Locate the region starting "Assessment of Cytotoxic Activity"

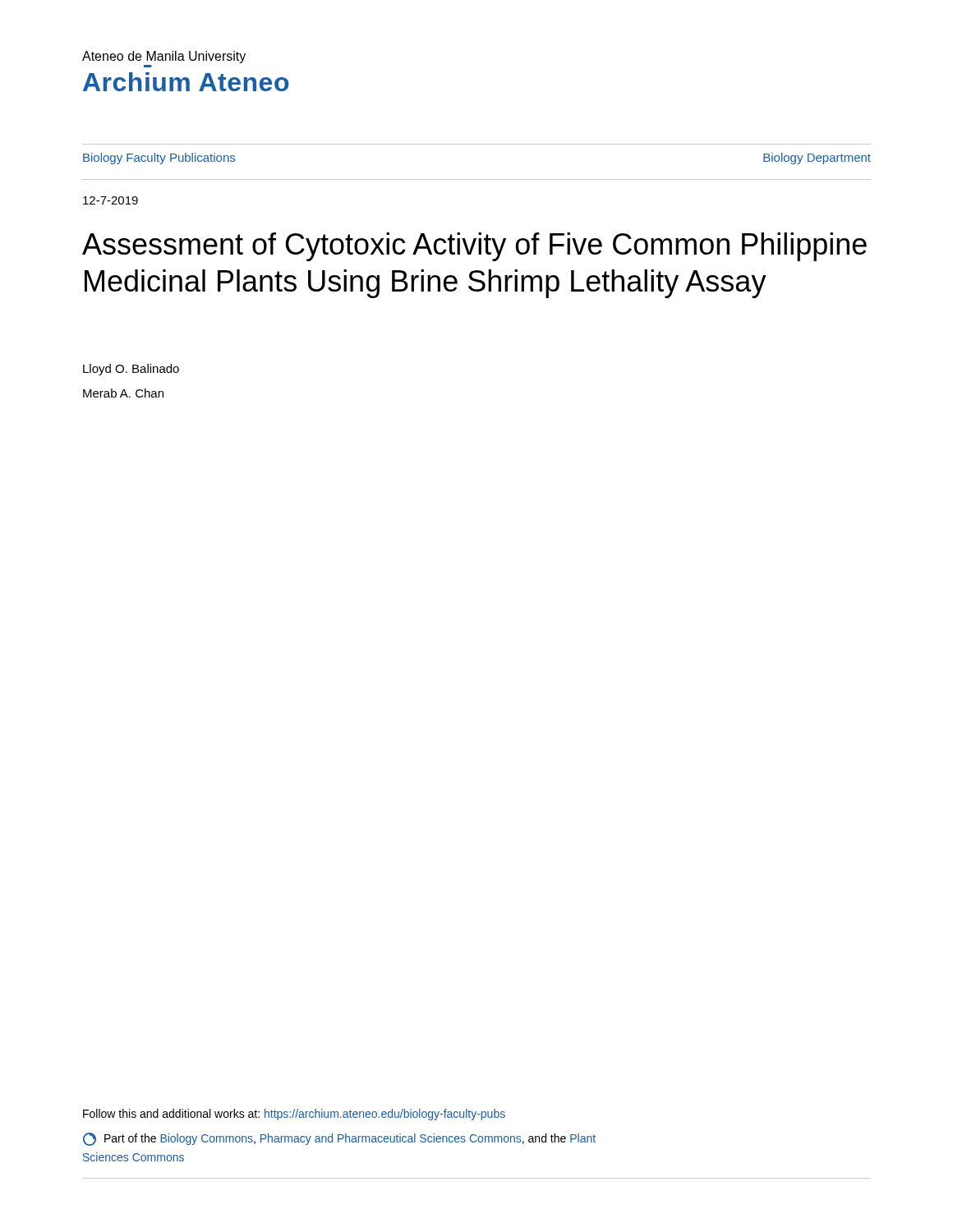pyautogui.click(x=475, y=263)
